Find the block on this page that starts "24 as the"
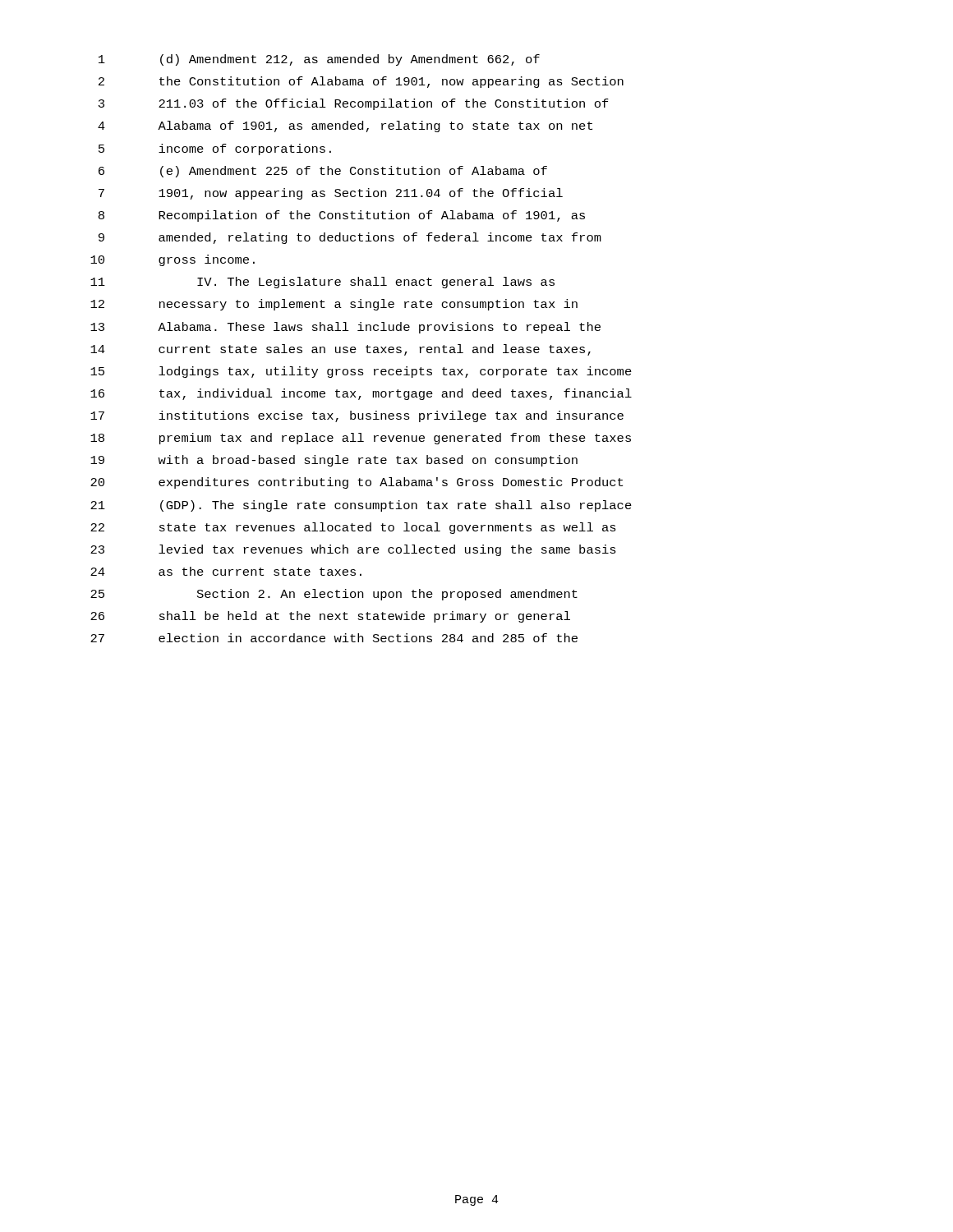 (x=226, y=571)
